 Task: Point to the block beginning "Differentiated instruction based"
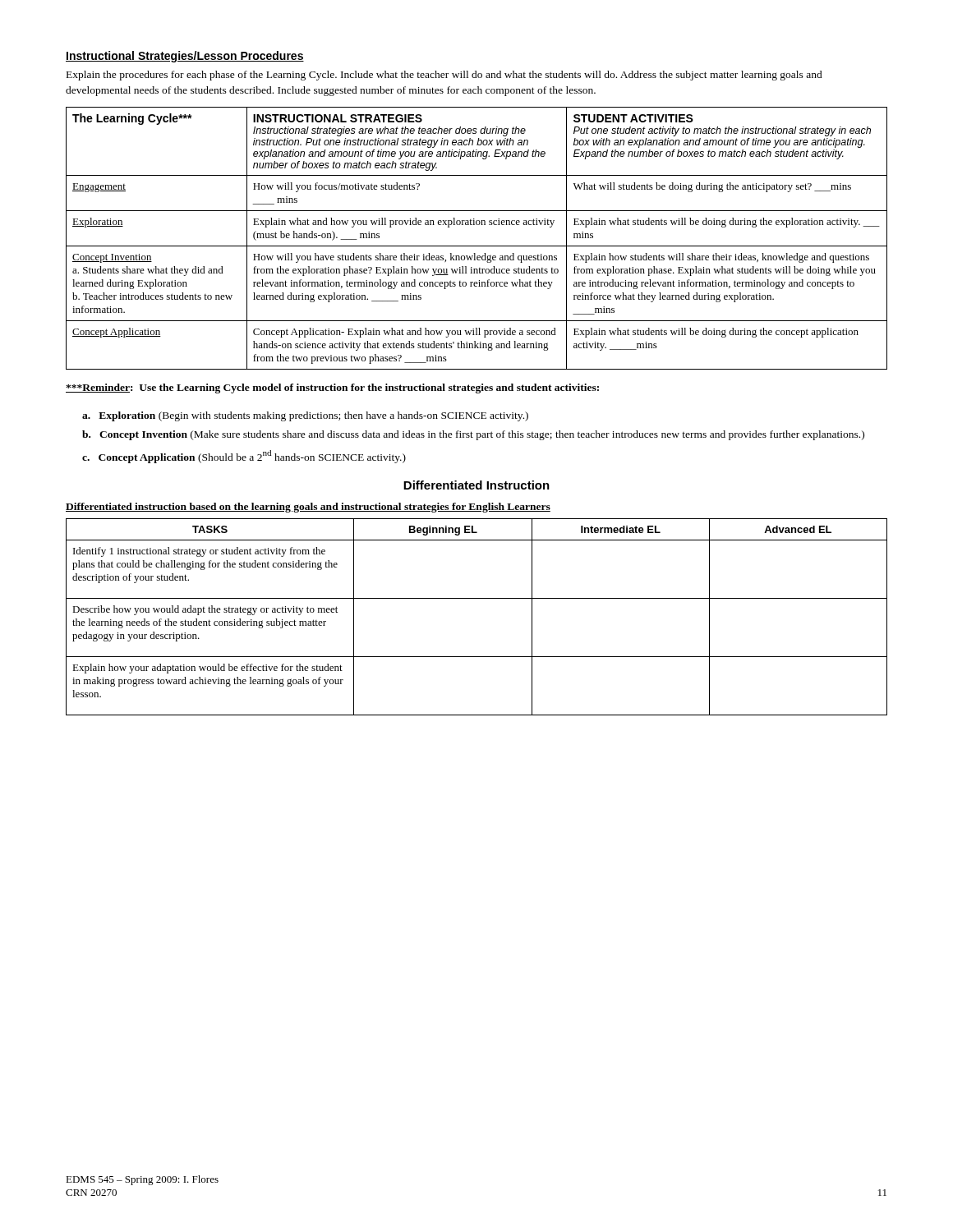point(308,506)
